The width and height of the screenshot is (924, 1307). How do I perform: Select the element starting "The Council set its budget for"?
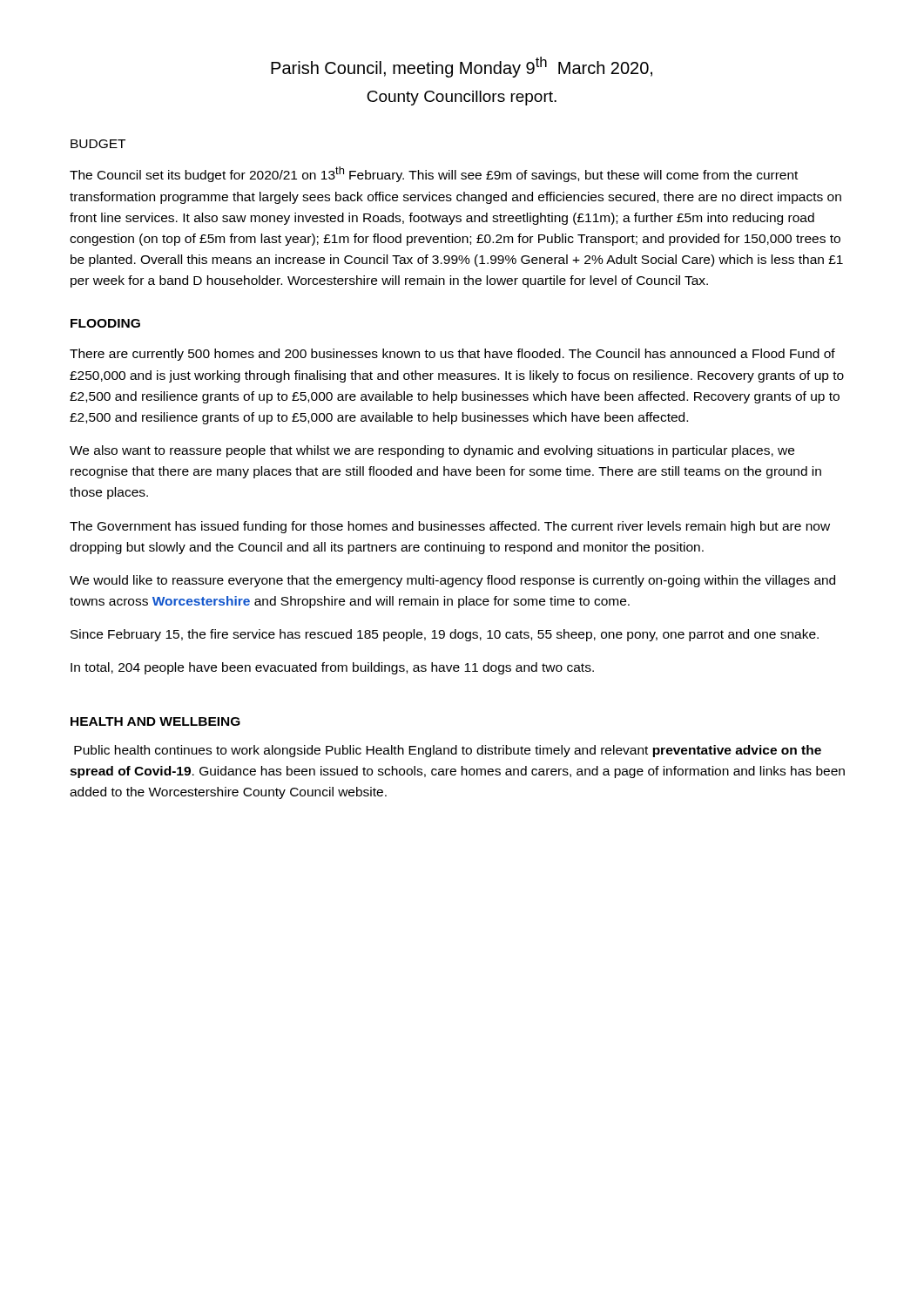pos(457,226)
